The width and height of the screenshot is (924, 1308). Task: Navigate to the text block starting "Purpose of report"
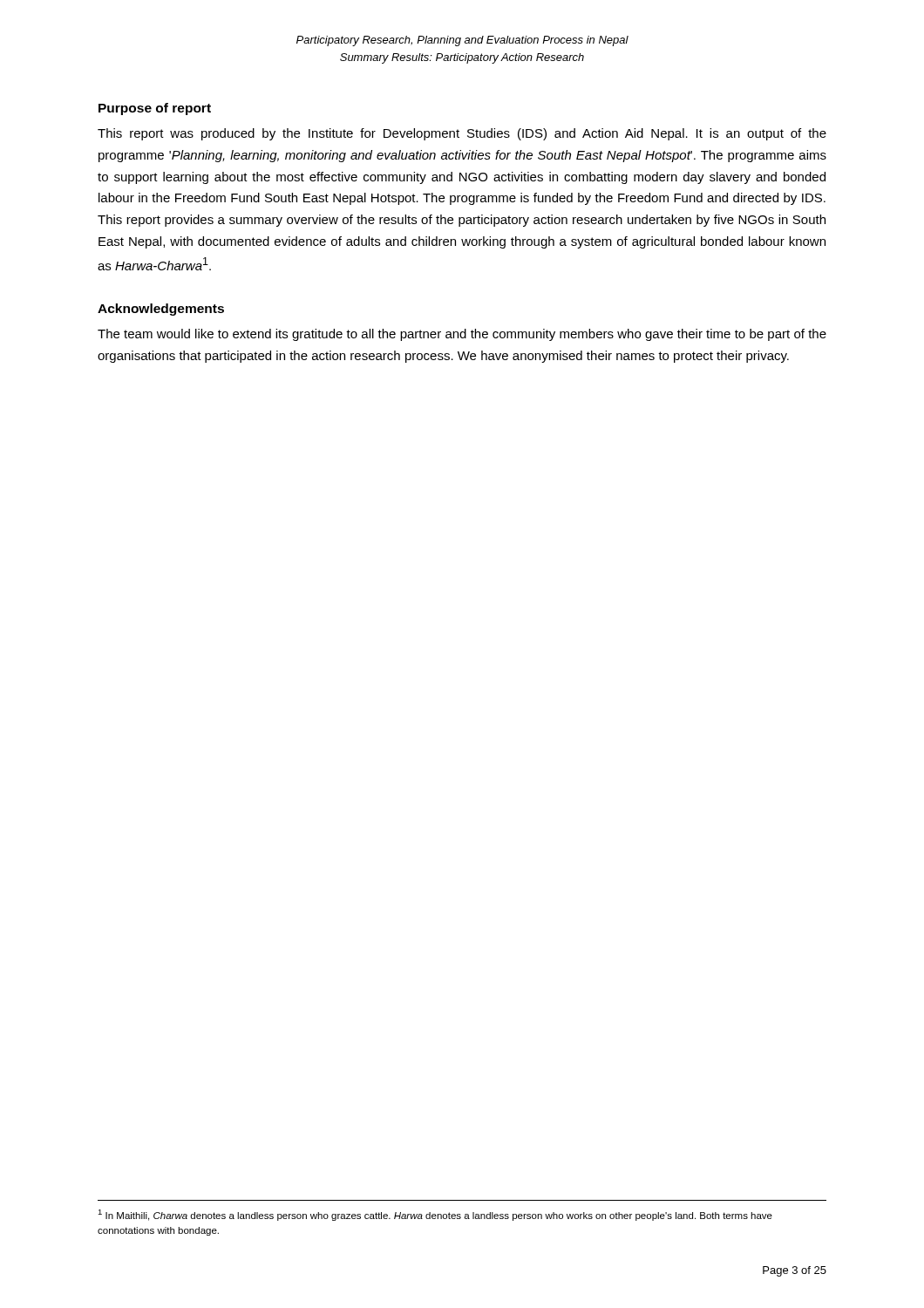coord(154,108)
